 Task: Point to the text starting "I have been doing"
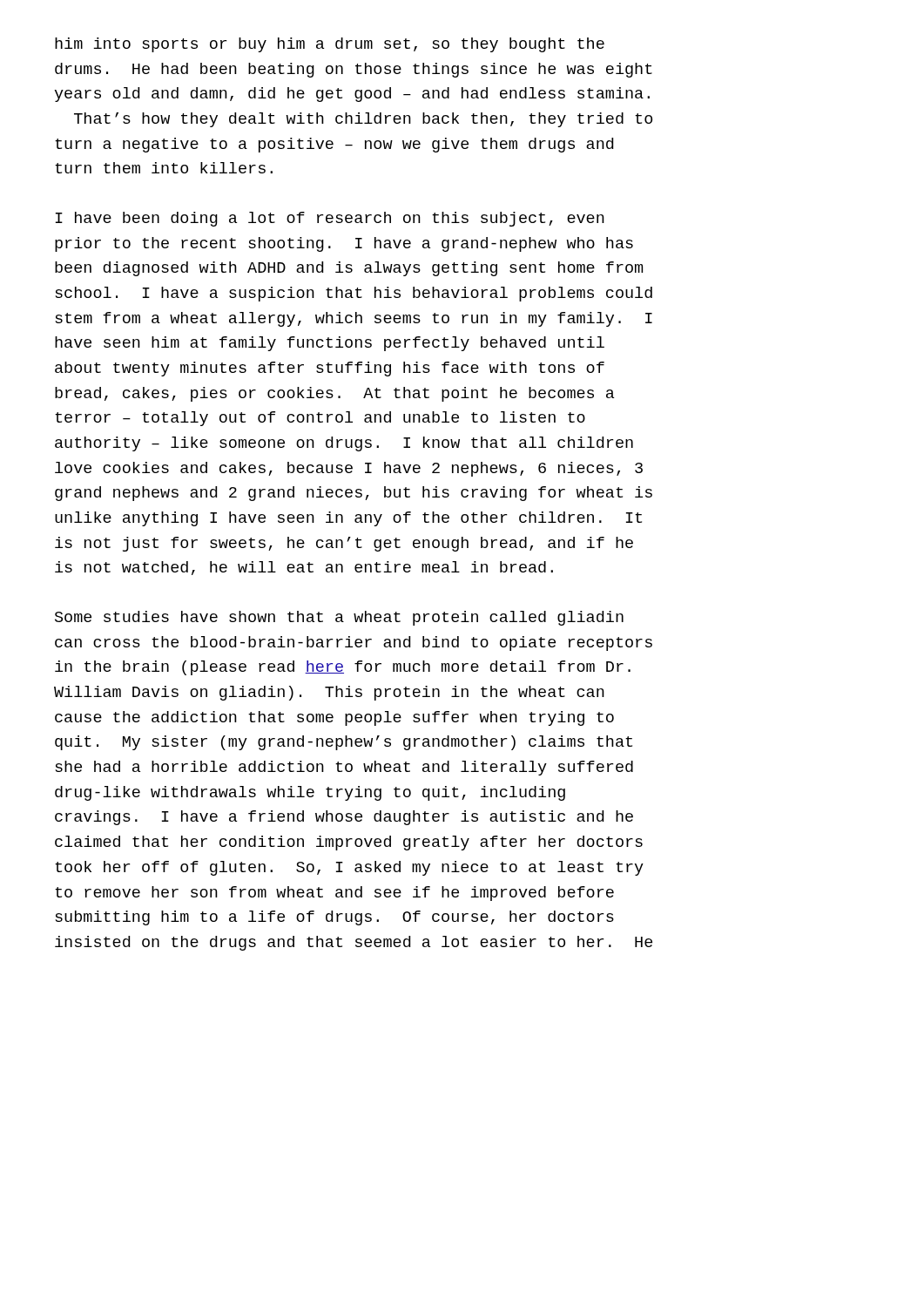pyautogui.click(x=354, y=394)
